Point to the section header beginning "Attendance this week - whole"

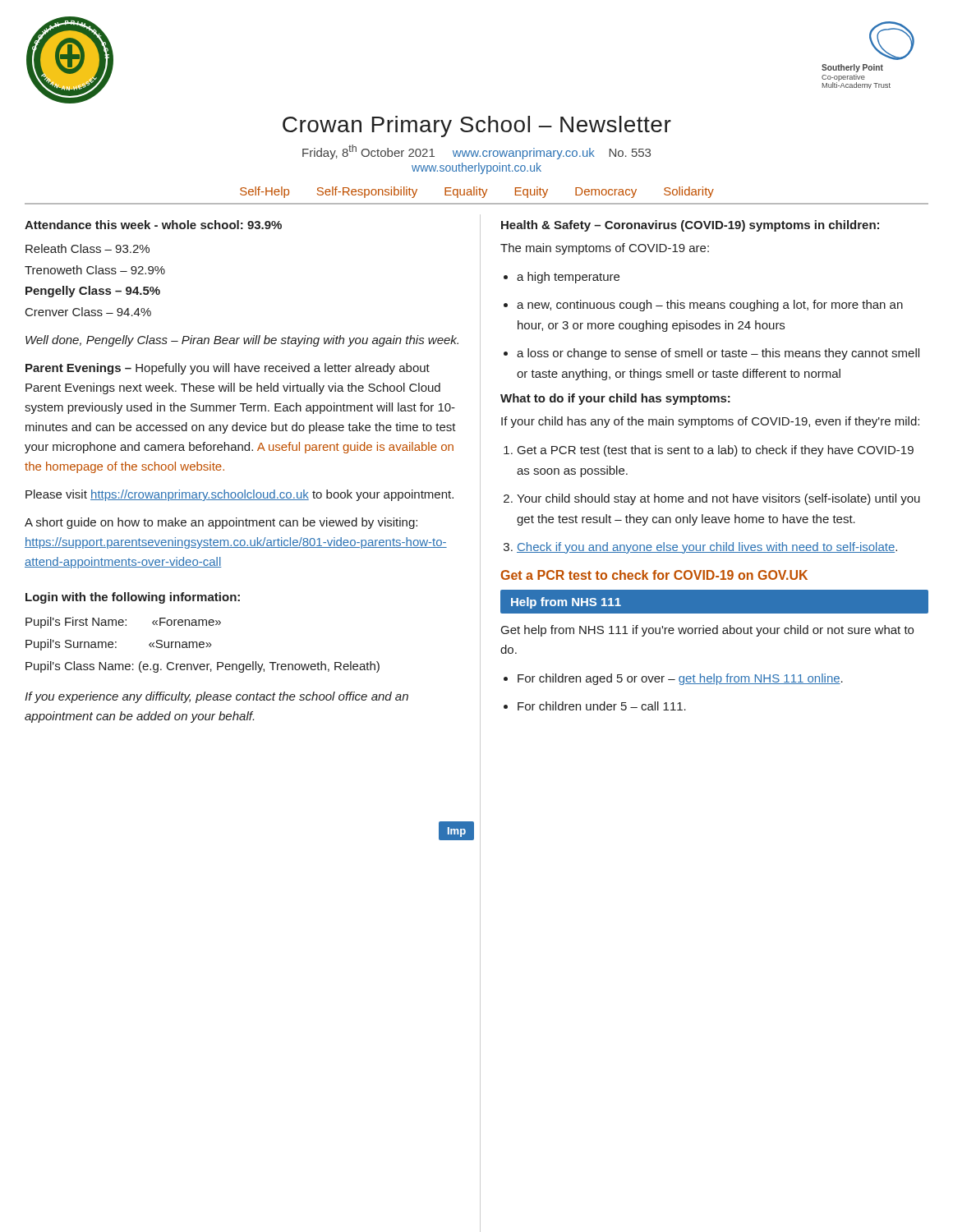pyautogui.click(x=153, y=225)
